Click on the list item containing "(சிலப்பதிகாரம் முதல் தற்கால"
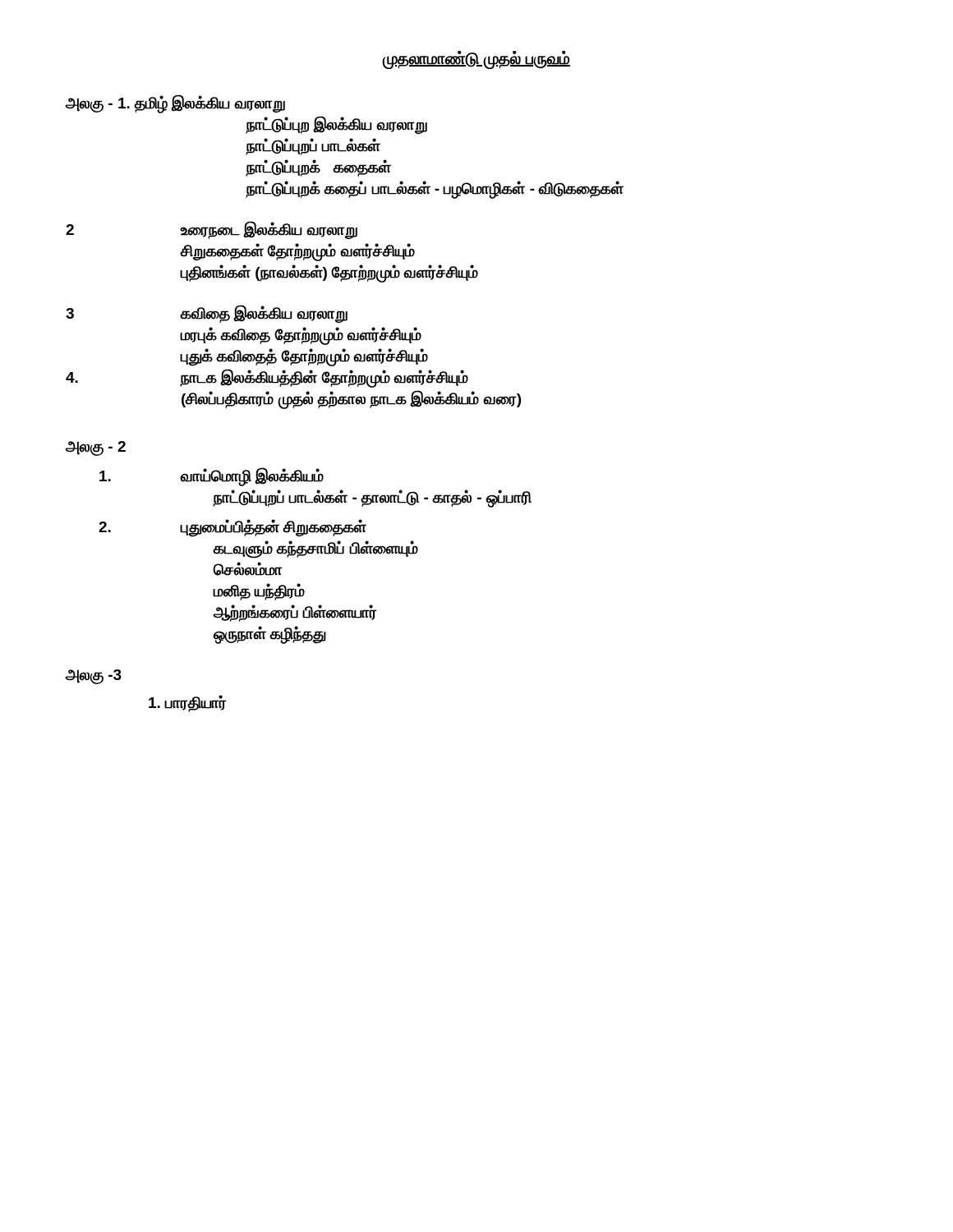953x1232 pixels. click(x=351, y=399)
